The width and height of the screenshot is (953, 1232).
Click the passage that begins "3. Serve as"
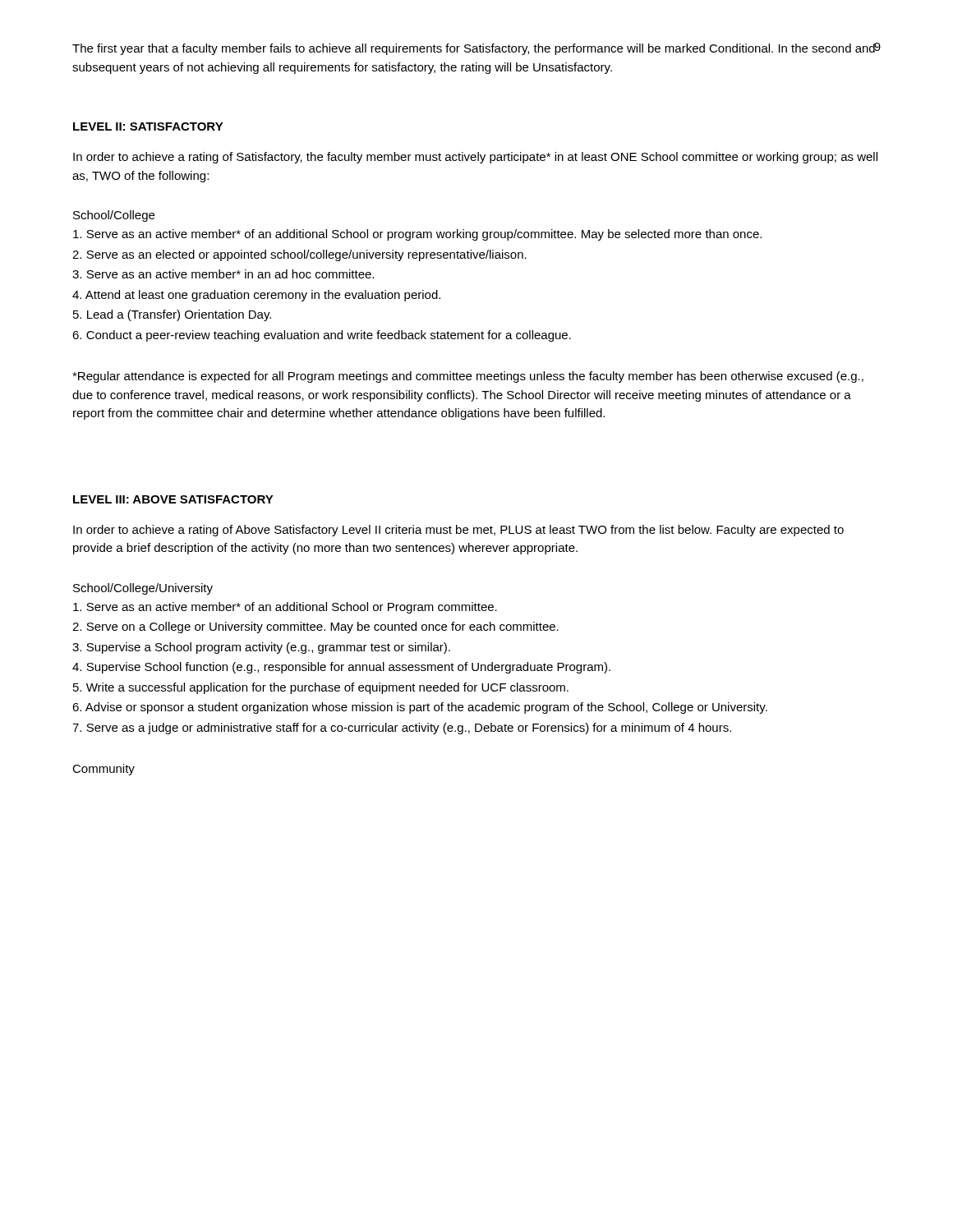click(x=224, y=274)
